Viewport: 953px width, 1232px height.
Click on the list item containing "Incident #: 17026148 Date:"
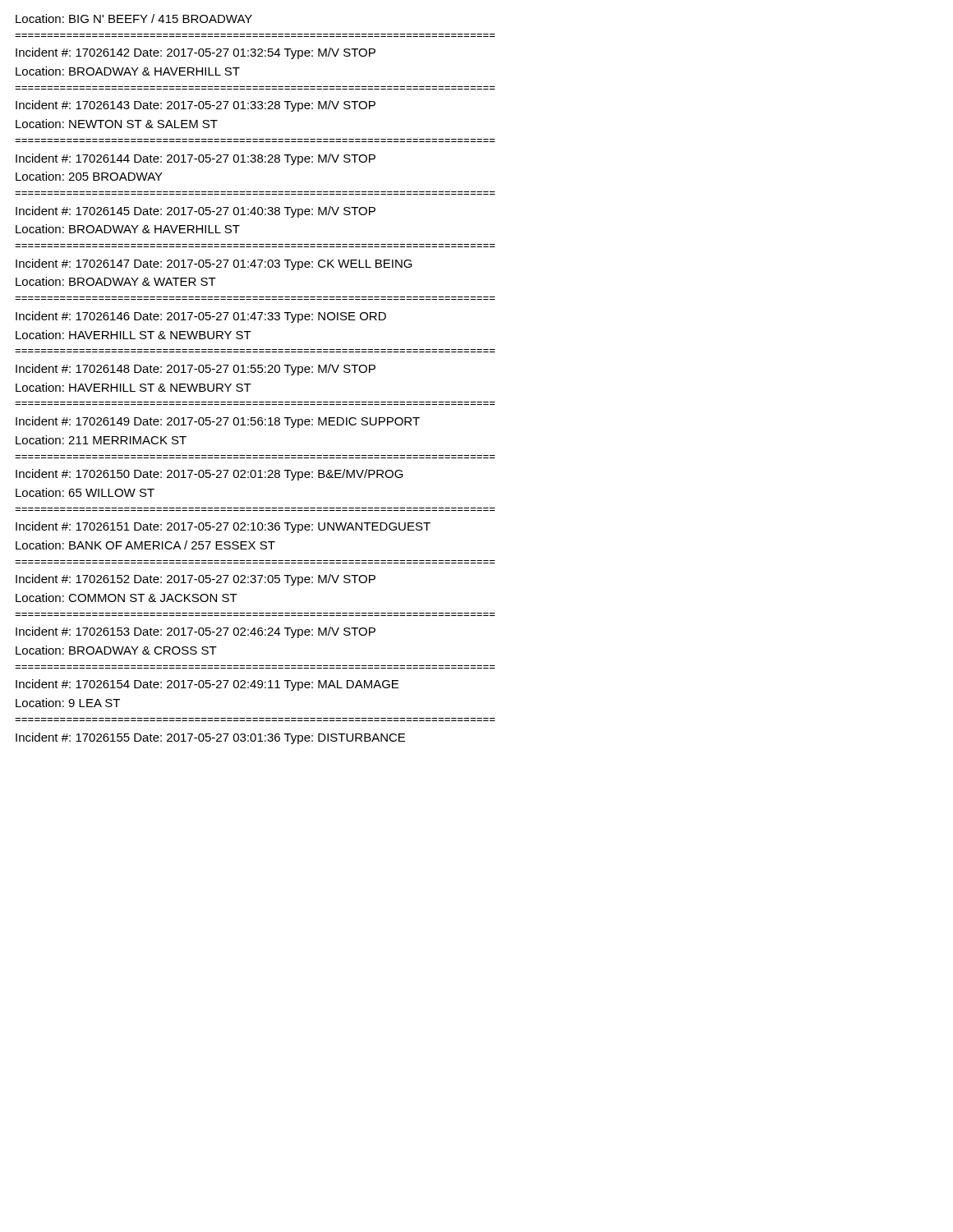pyautogui.click(x=196, y=370)
